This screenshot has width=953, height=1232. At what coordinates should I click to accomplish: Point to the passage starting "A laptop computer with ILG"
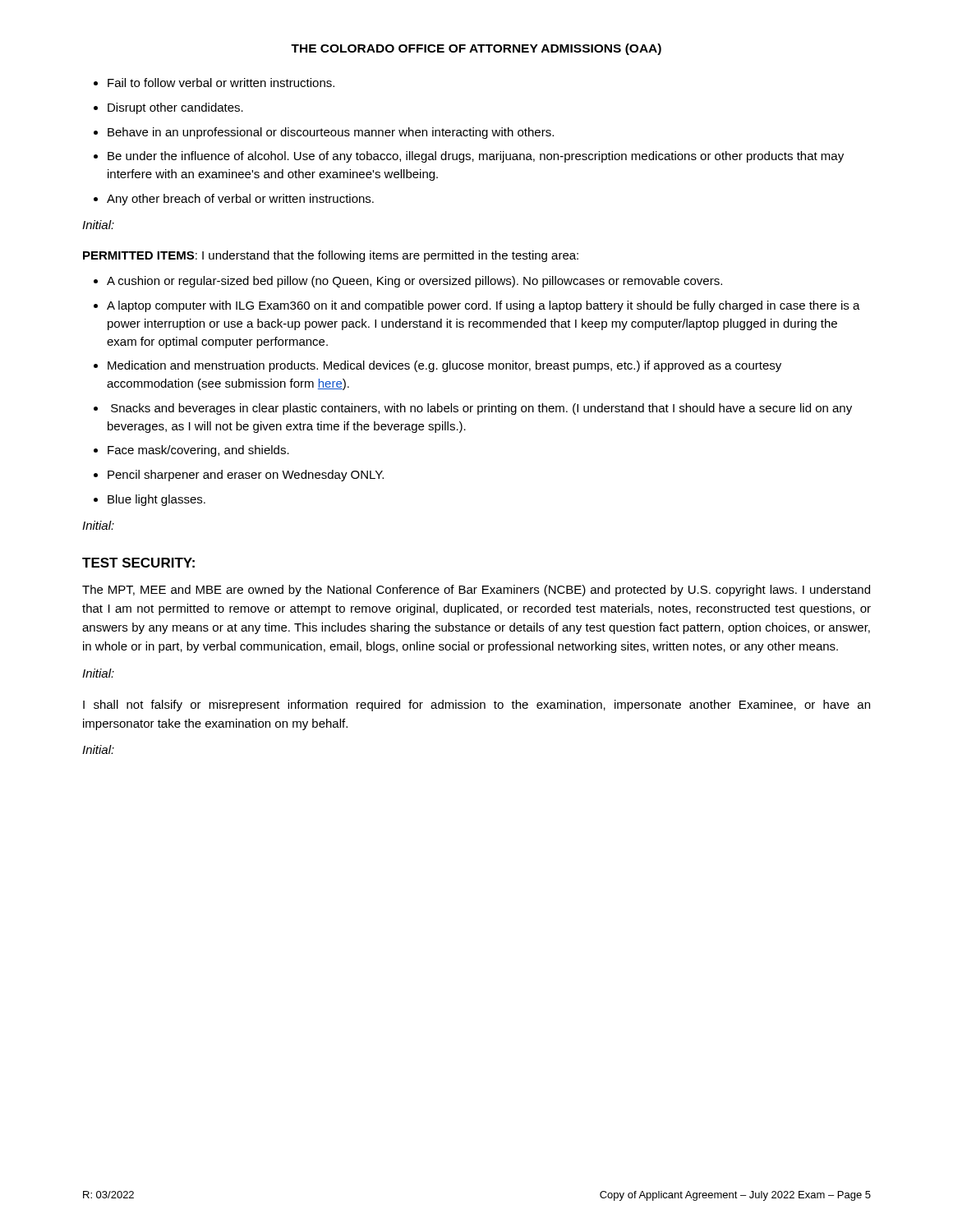[x=483, y=323]
